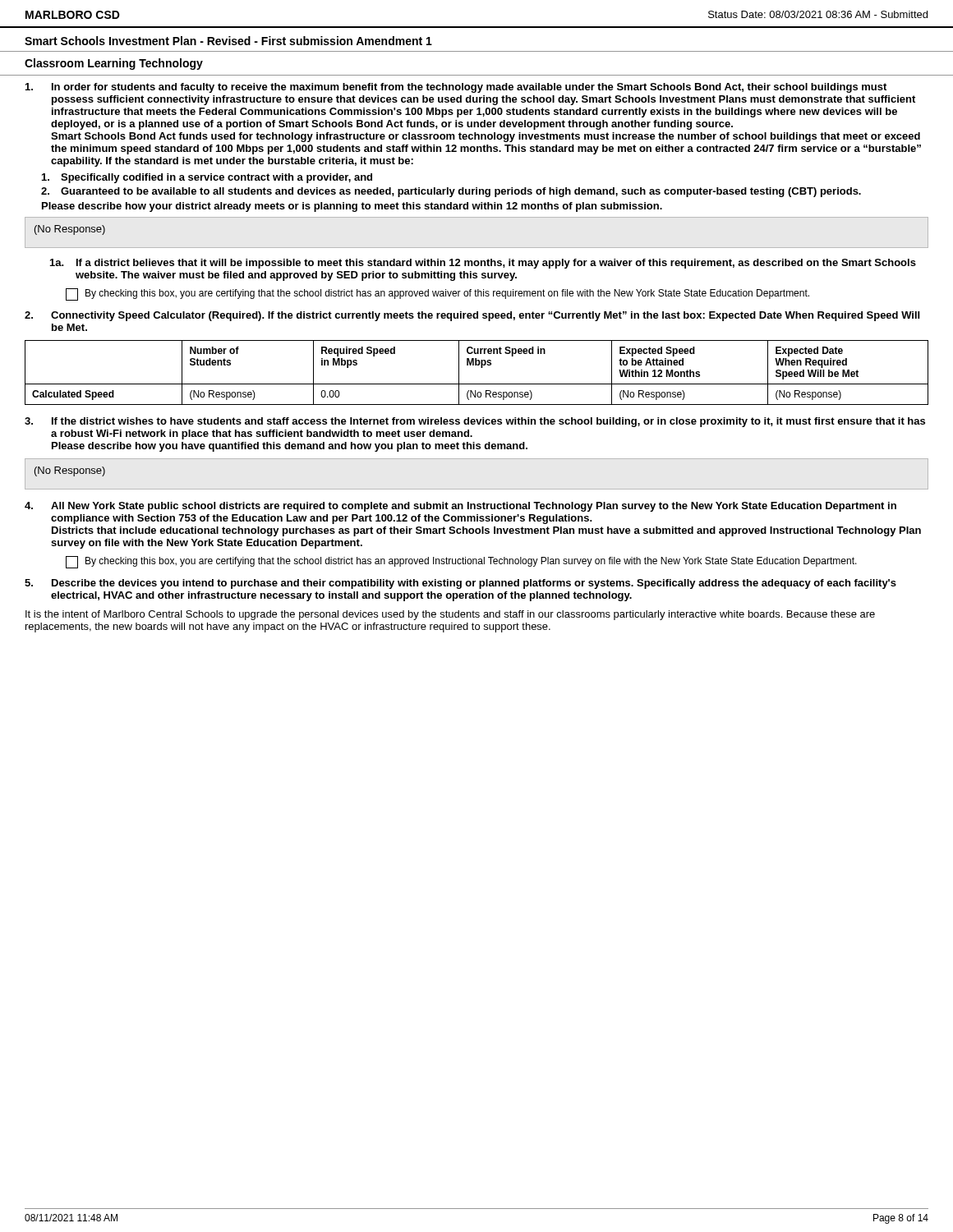Screen dimensions: 1232x953
Task: Select the text starting "In order for students"
Action: [x=476, y=124]
